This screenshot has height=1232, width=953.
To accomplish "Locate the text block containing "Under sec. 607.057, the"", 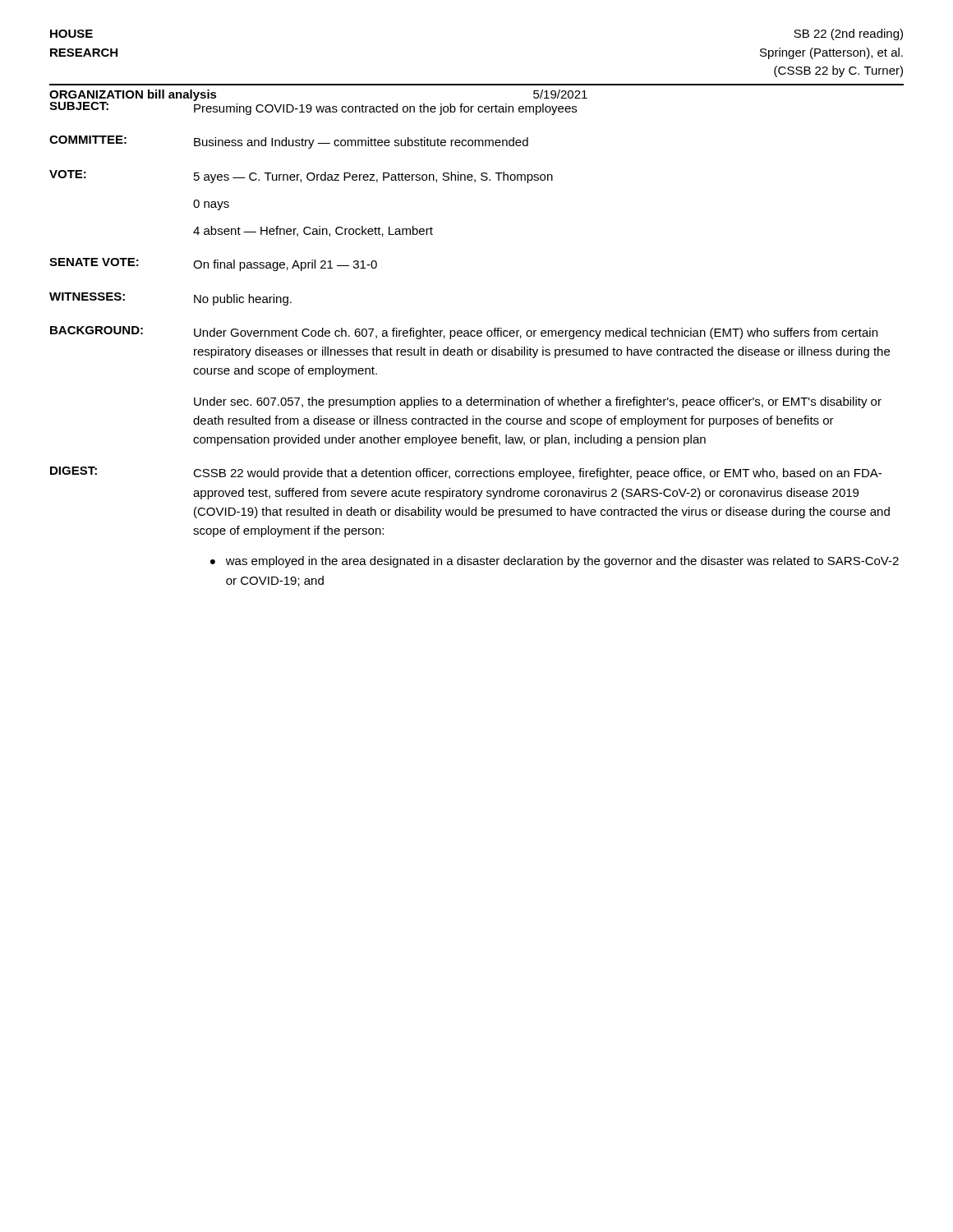I will coord(537,420).
